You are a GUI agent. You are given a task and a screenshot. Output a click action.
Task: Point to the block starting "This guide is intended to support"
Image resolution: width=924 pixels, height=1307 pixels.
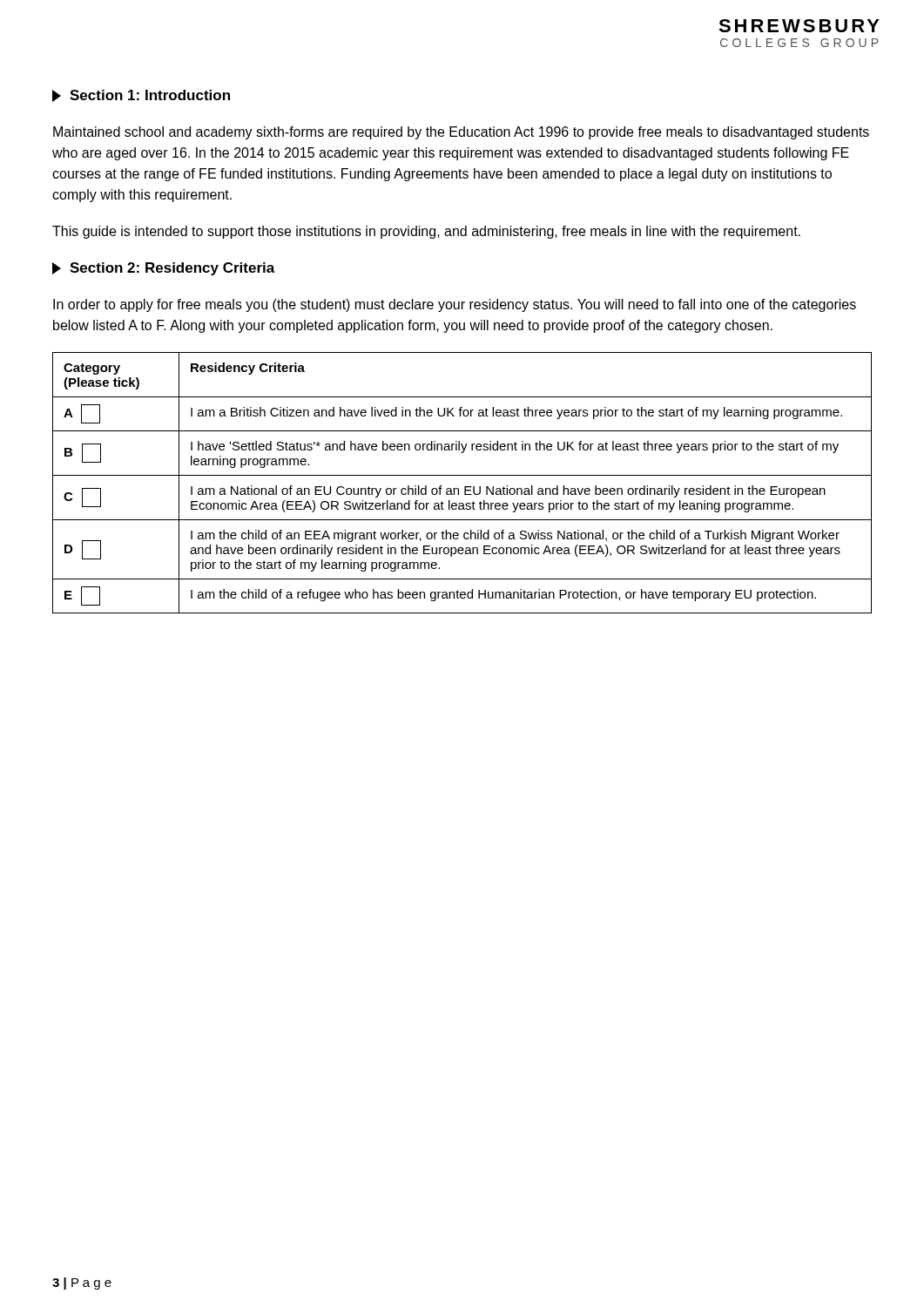click(427, 231)
